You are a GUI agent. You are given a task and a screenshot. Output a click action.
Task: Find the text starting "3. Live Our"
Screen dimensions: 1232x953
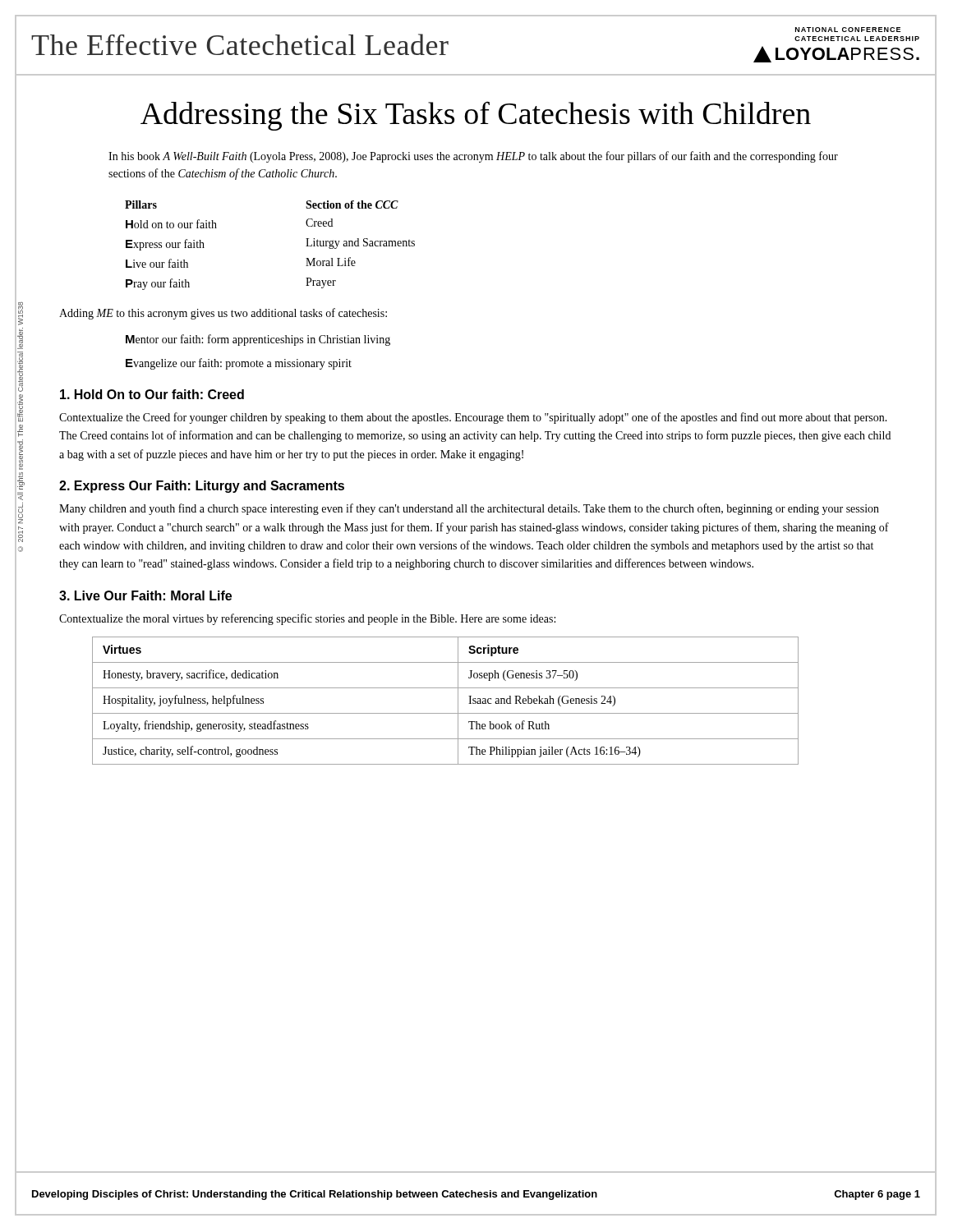pos(146,596)
